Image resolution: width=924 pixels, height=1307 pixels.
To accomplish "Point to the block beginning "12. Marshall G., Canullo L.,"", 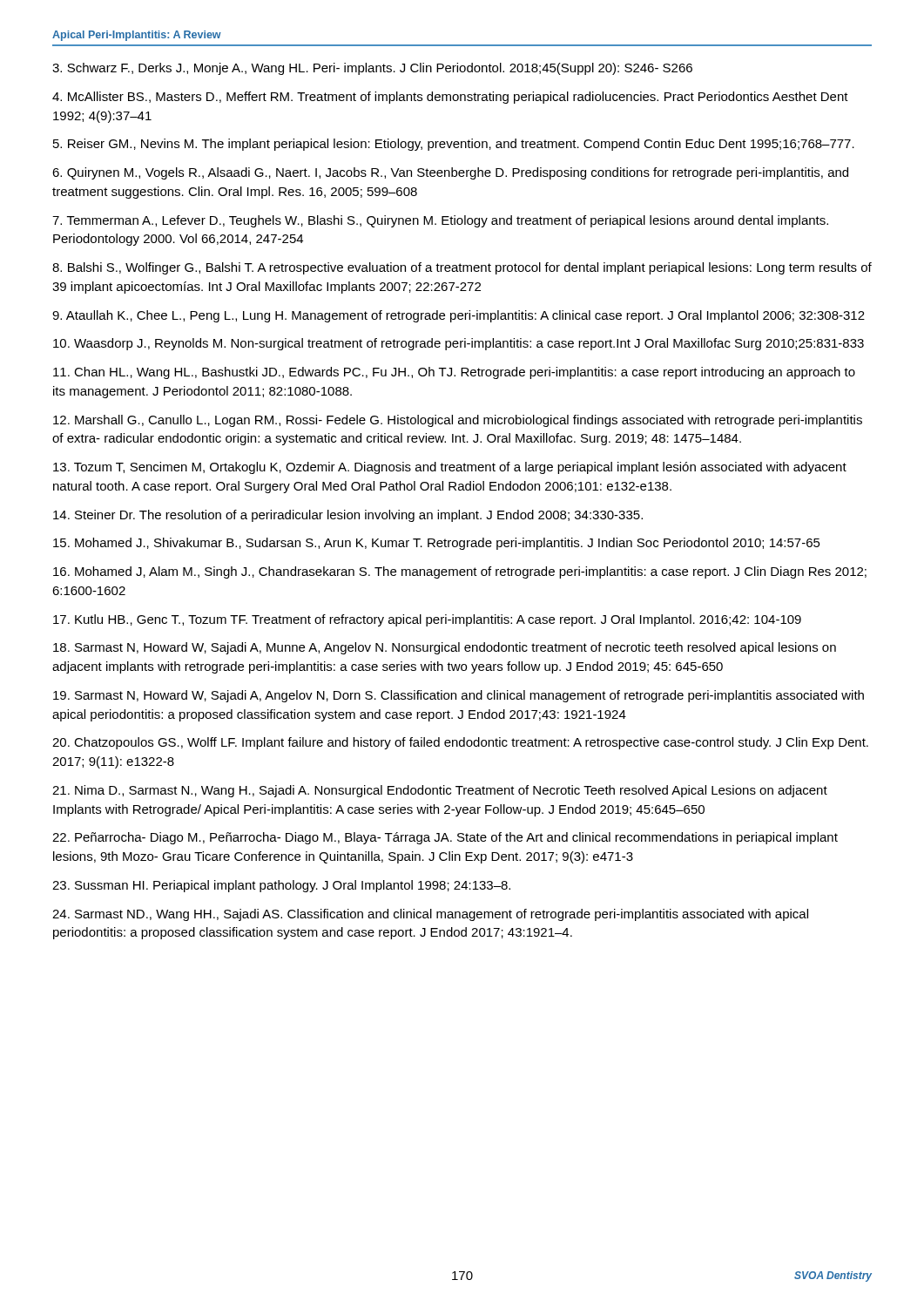I will point(457,429).
